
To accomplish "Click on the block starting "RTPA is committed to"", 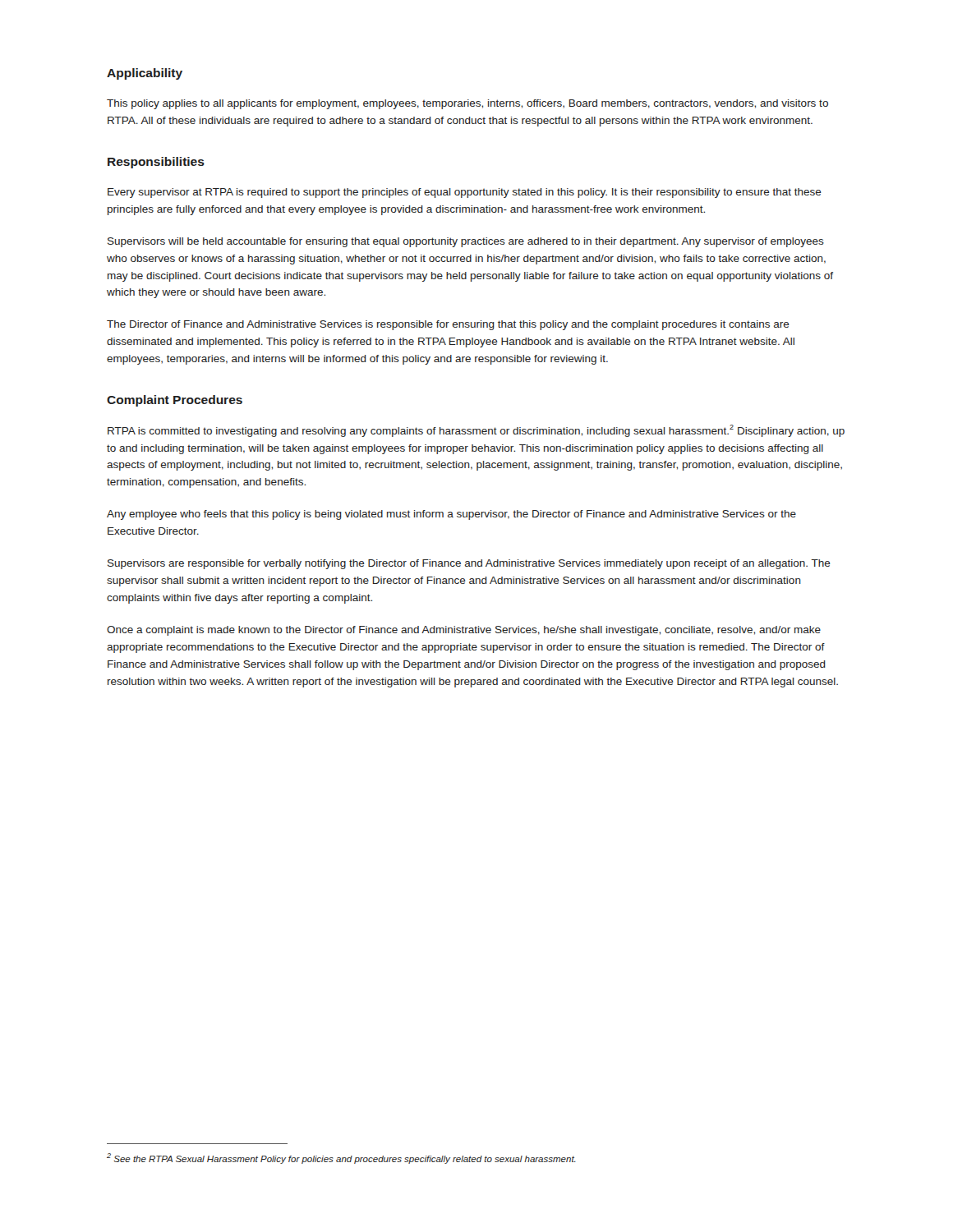I will pos(476,456).
